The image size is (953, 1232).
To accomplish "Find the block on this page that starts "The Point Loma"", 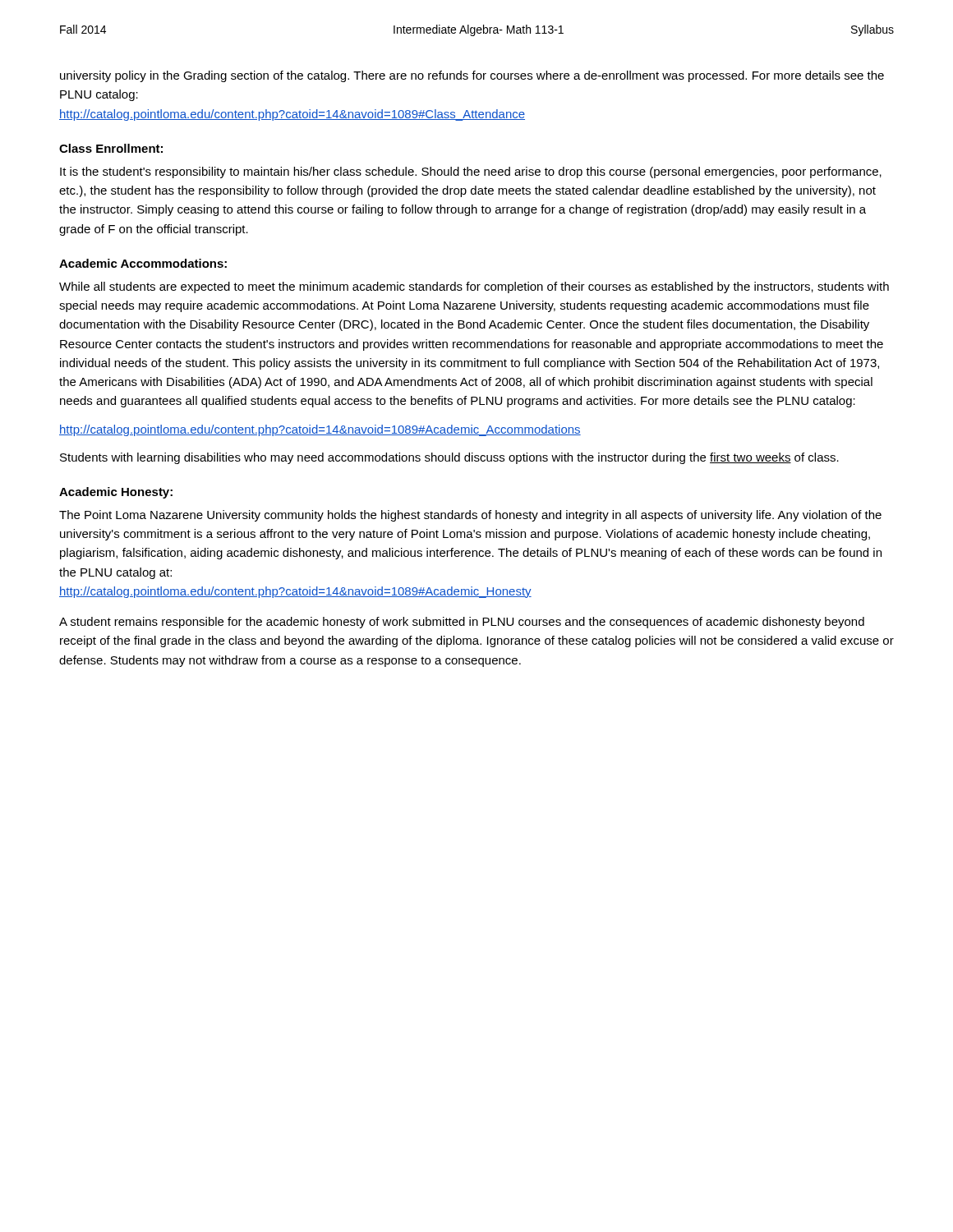I will tap(471, 553).
